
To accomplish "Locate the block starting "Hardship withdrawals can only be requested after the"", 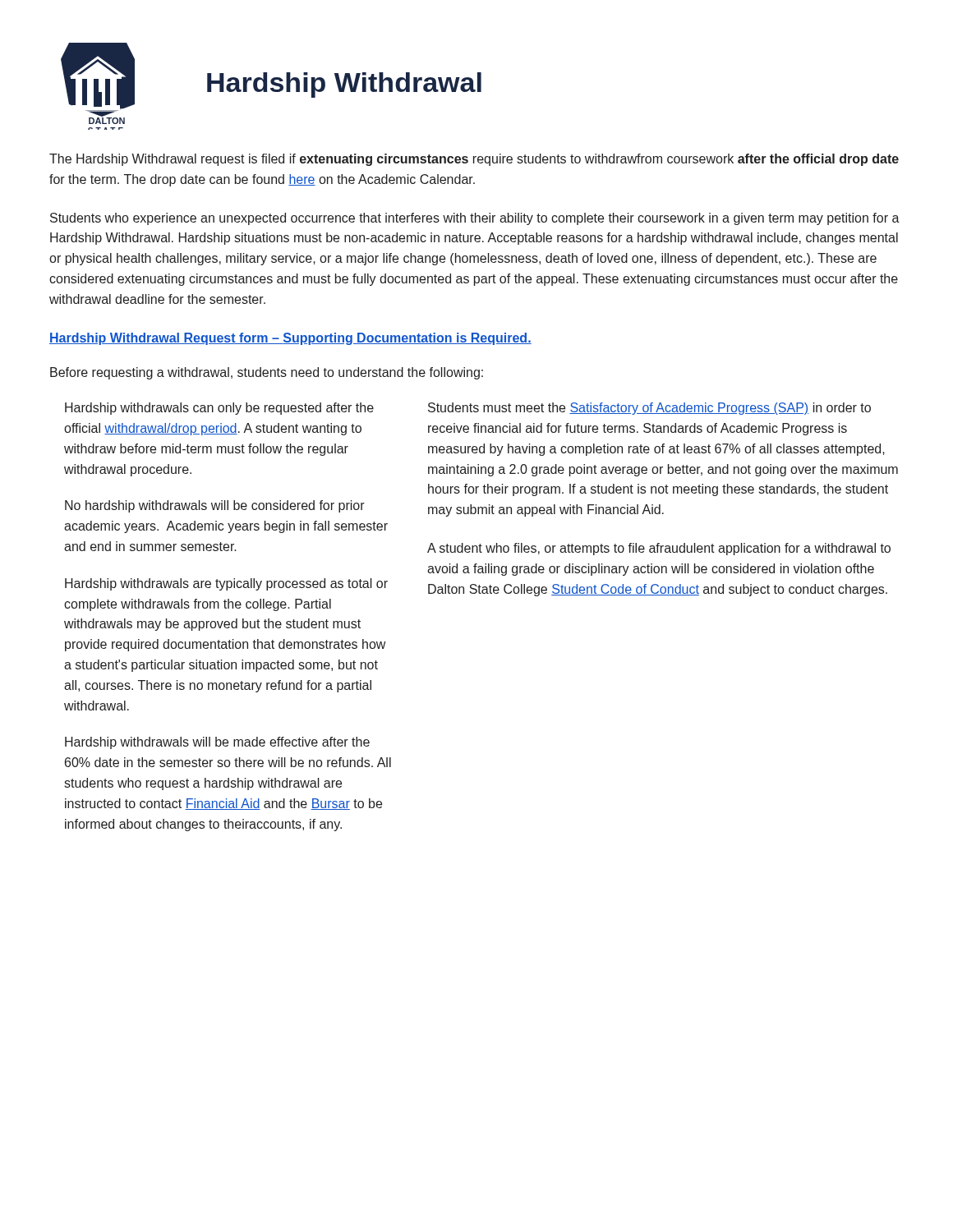I will coord(219,438).
